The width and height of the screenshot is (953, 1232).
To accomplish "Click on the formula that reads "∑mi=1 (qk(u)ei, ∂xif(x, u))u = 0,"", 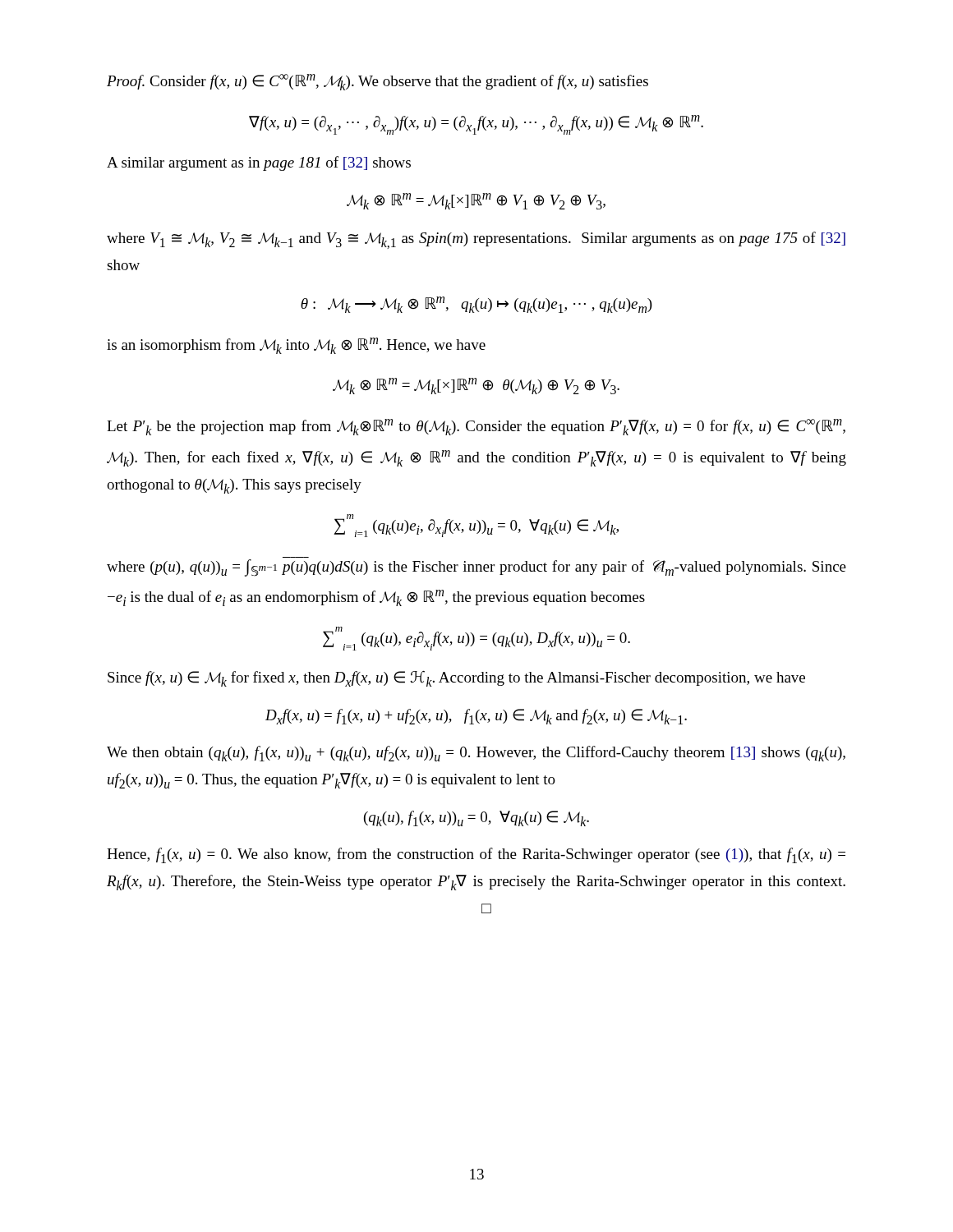I will [x=476, y=526].
